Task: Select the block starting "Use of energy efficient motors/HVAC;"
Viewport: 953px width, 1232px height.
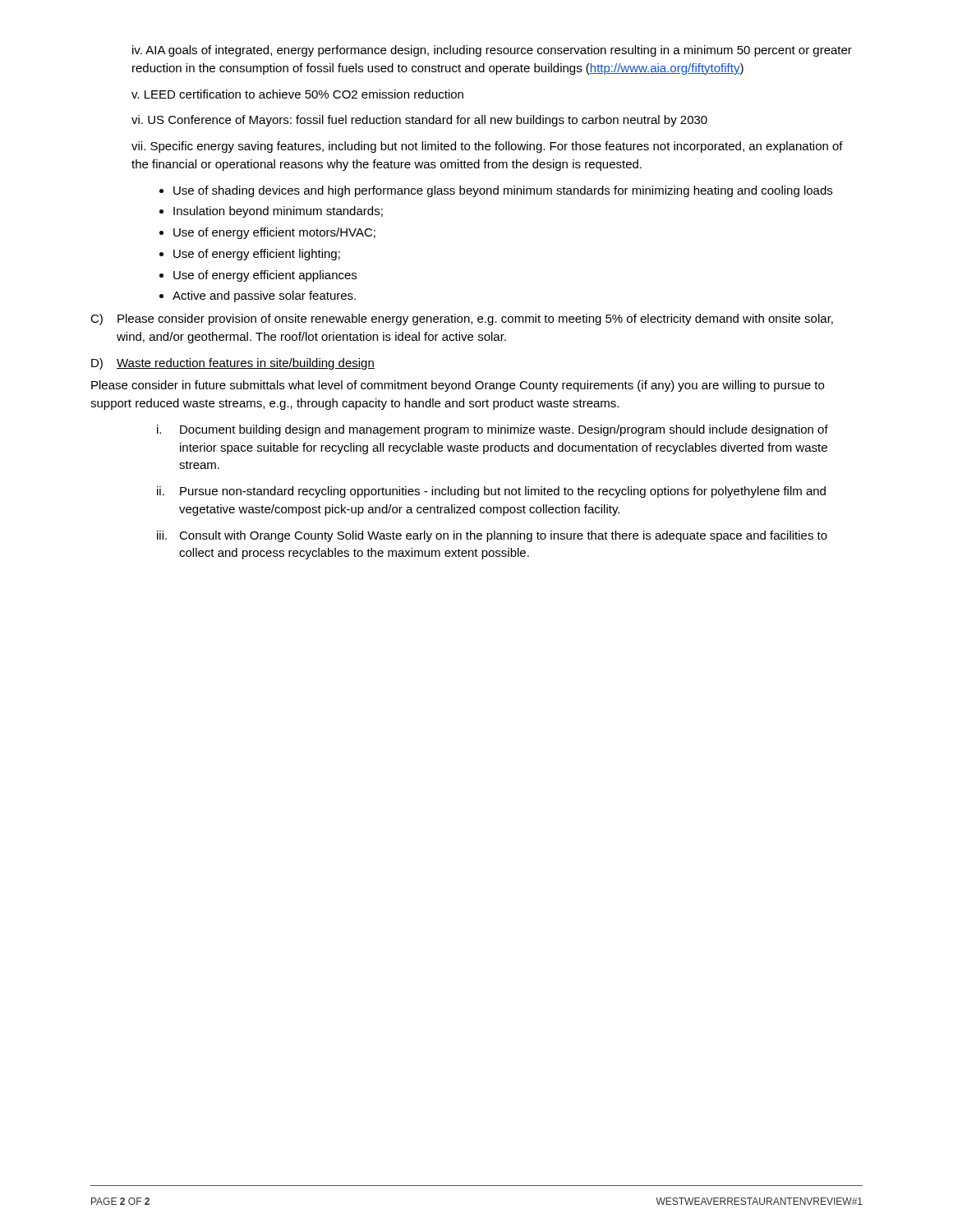Action: click(x=274, y=232)
